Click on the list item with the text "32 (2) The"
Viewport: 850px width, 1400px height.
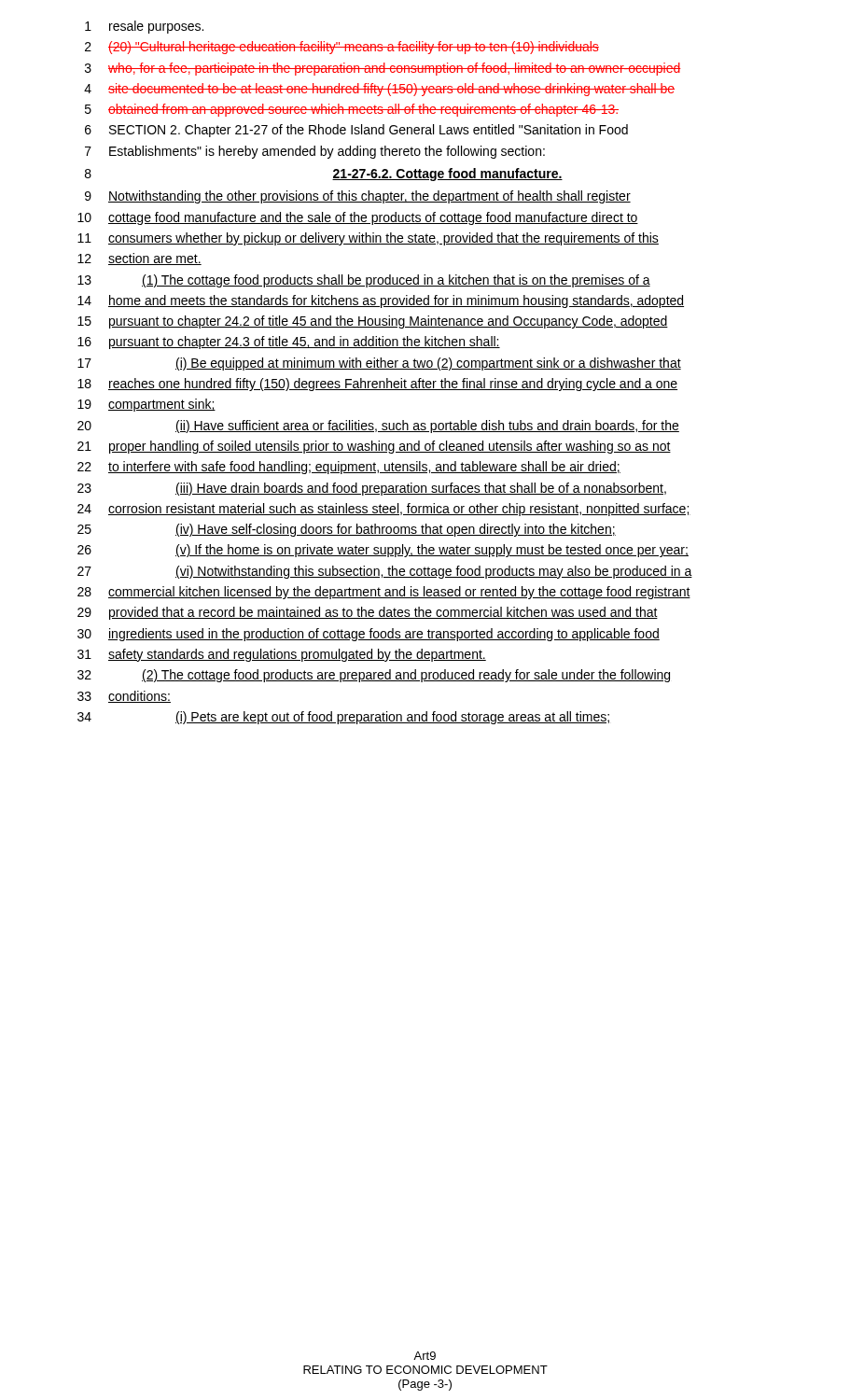(425, 675)
